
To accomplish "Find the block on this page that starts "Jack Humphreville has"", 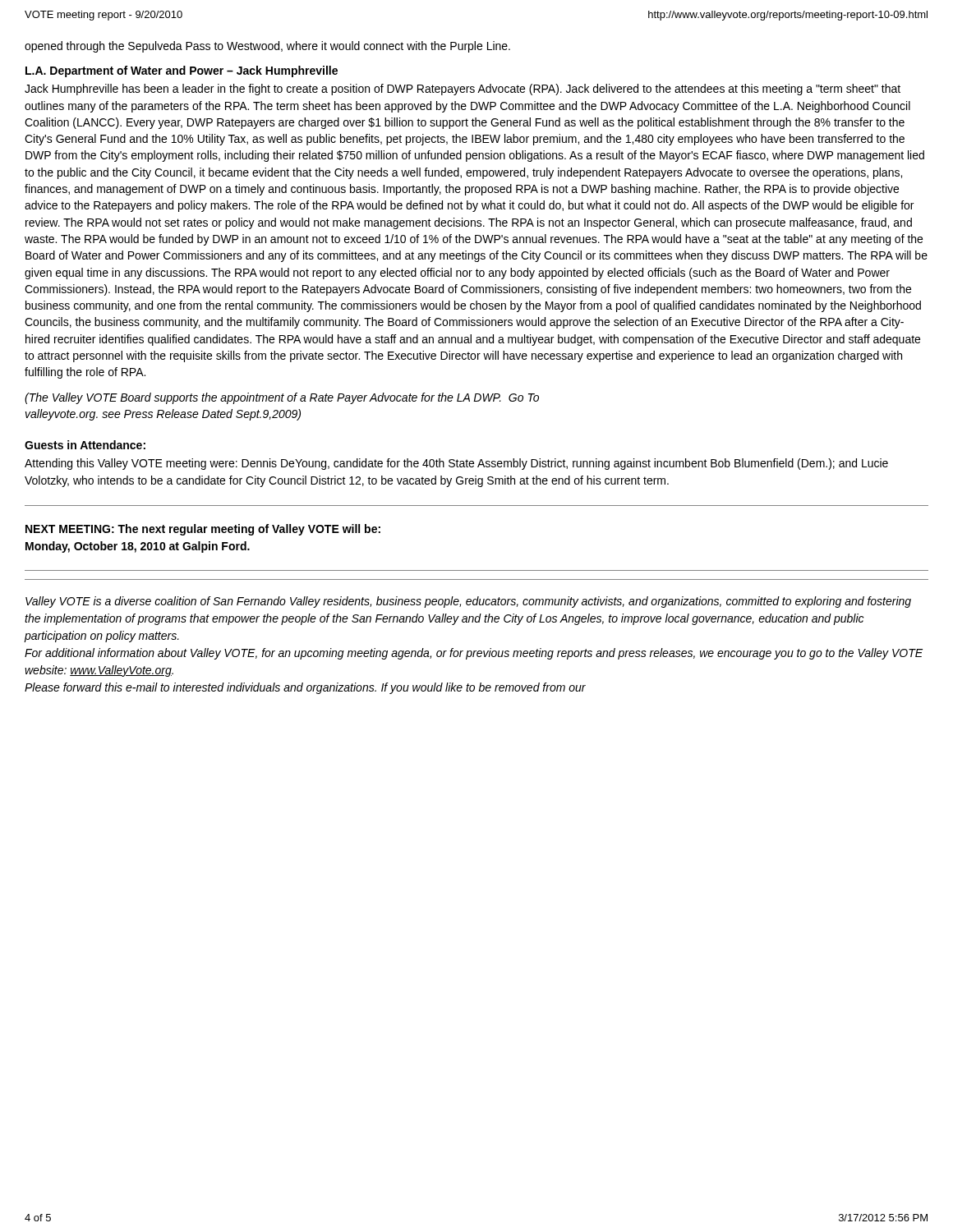I will [476, 231].
